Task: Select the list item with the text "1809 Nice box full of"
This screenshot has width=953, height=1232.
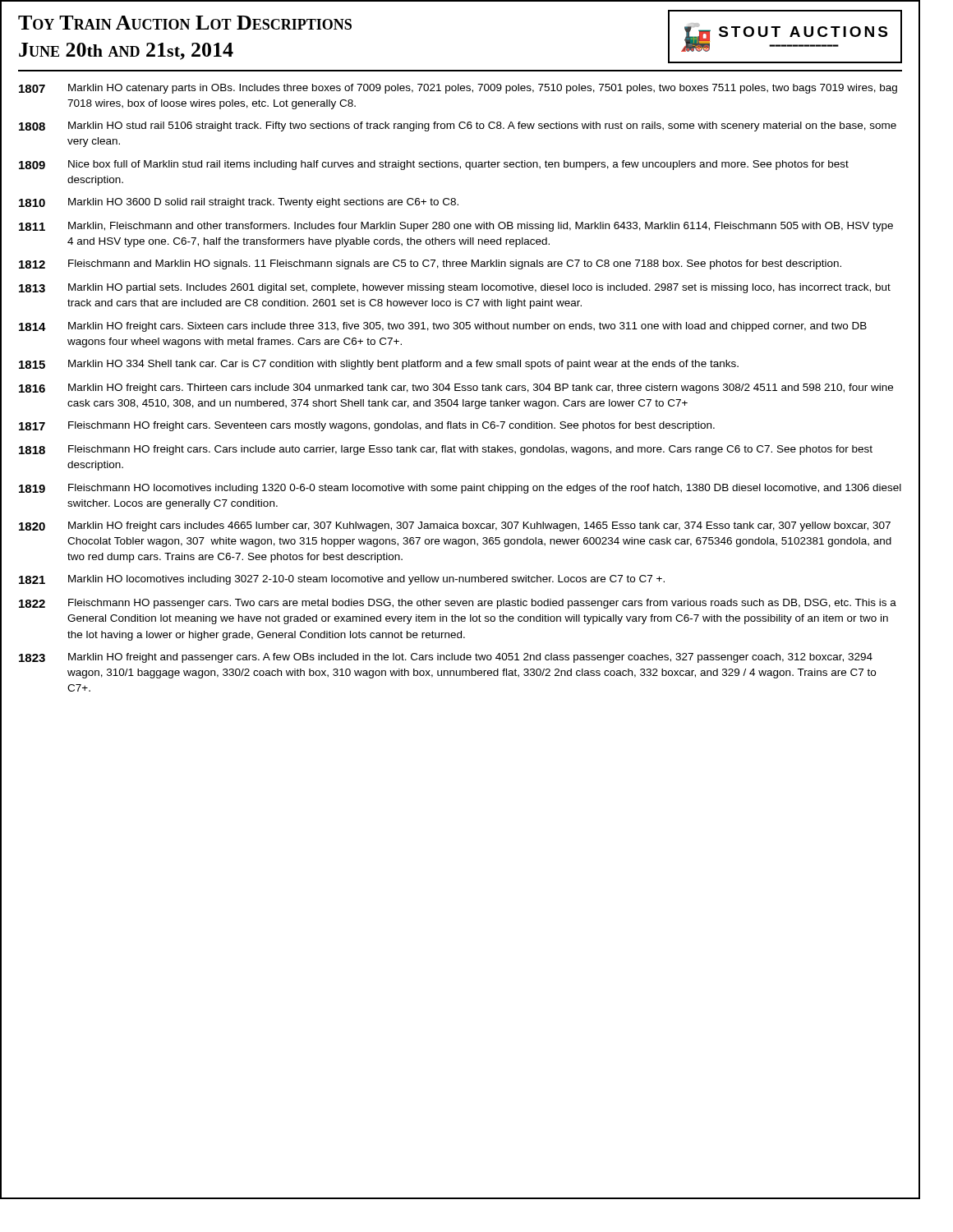Action: 460,171
